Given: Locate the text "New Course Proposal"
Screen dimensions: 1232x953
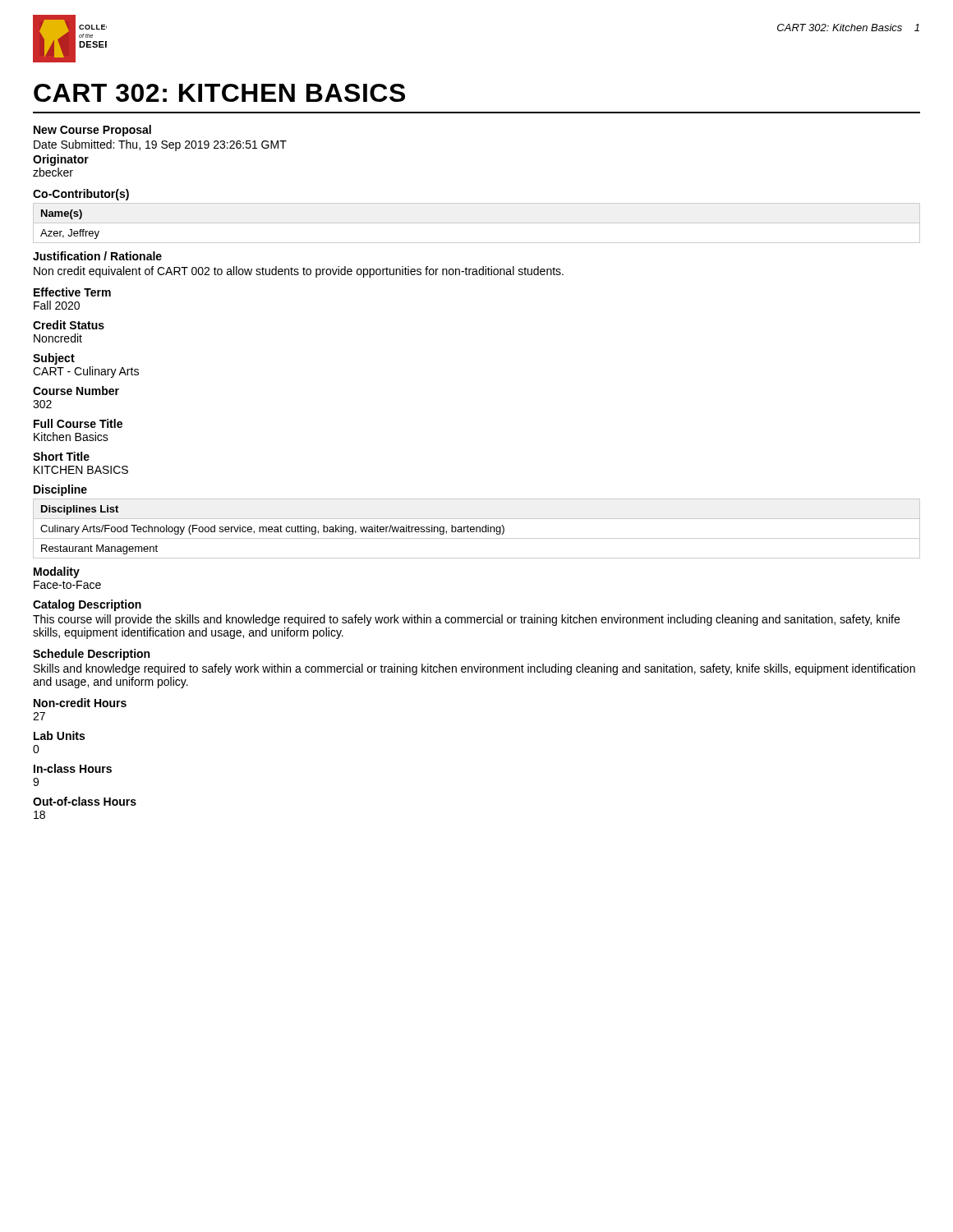Looking at the screenshot, I should tap(92, 130).
